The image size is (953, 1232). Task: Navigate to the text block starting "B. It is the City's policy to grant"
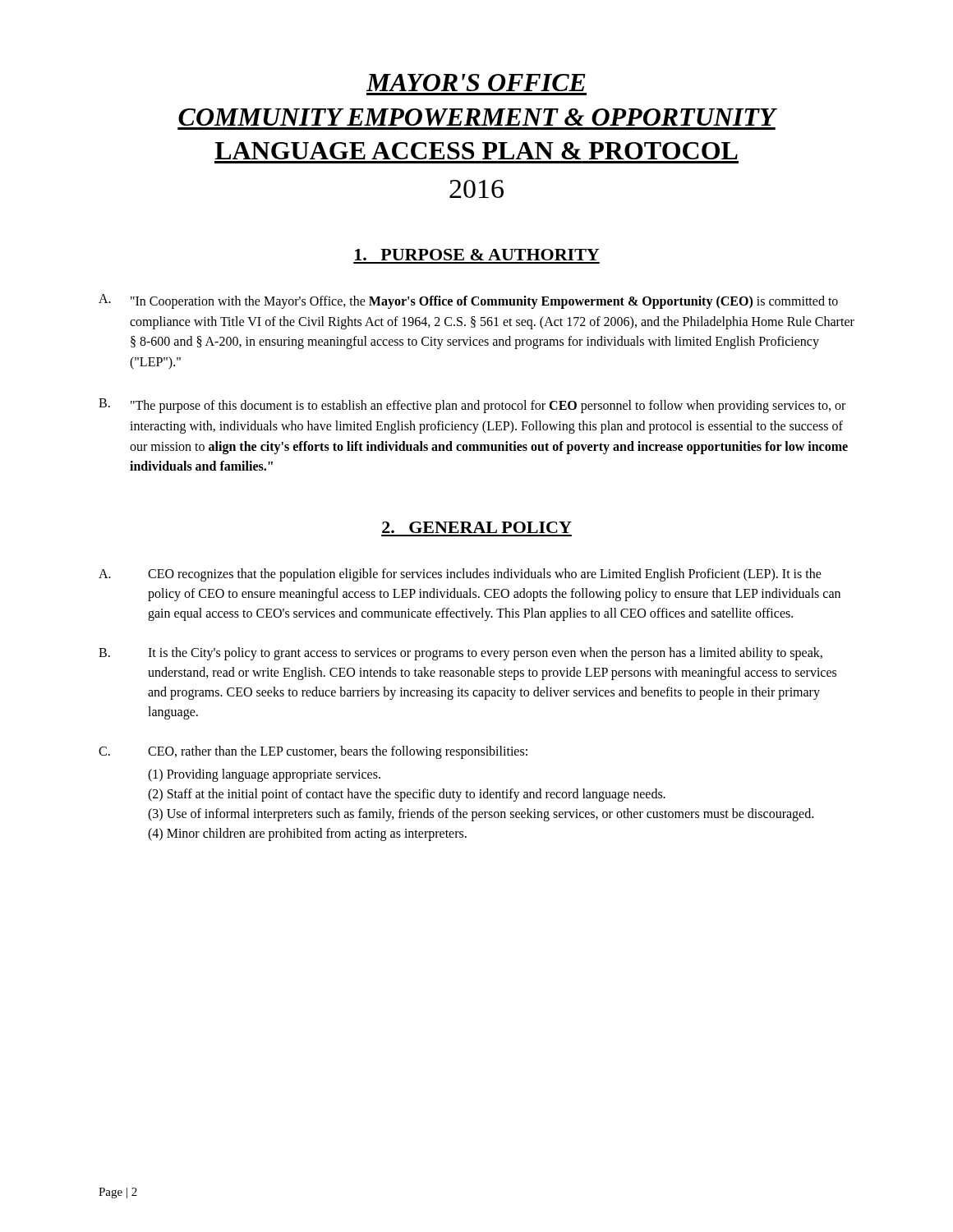(476, 683)
